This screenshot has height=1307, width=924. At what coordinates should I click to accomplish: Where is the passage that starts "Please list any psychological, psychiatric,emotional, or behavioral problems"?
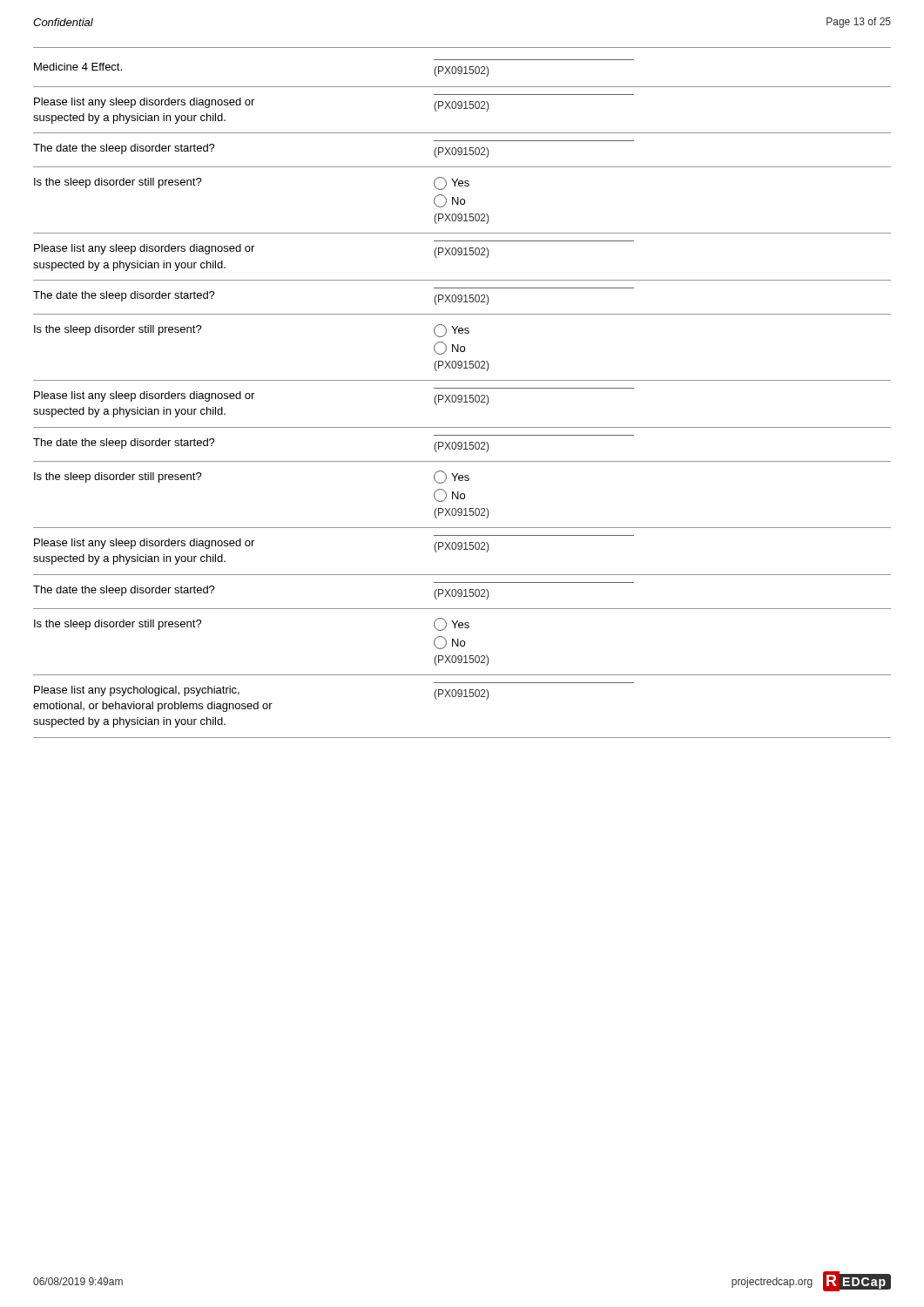[462, 706]
